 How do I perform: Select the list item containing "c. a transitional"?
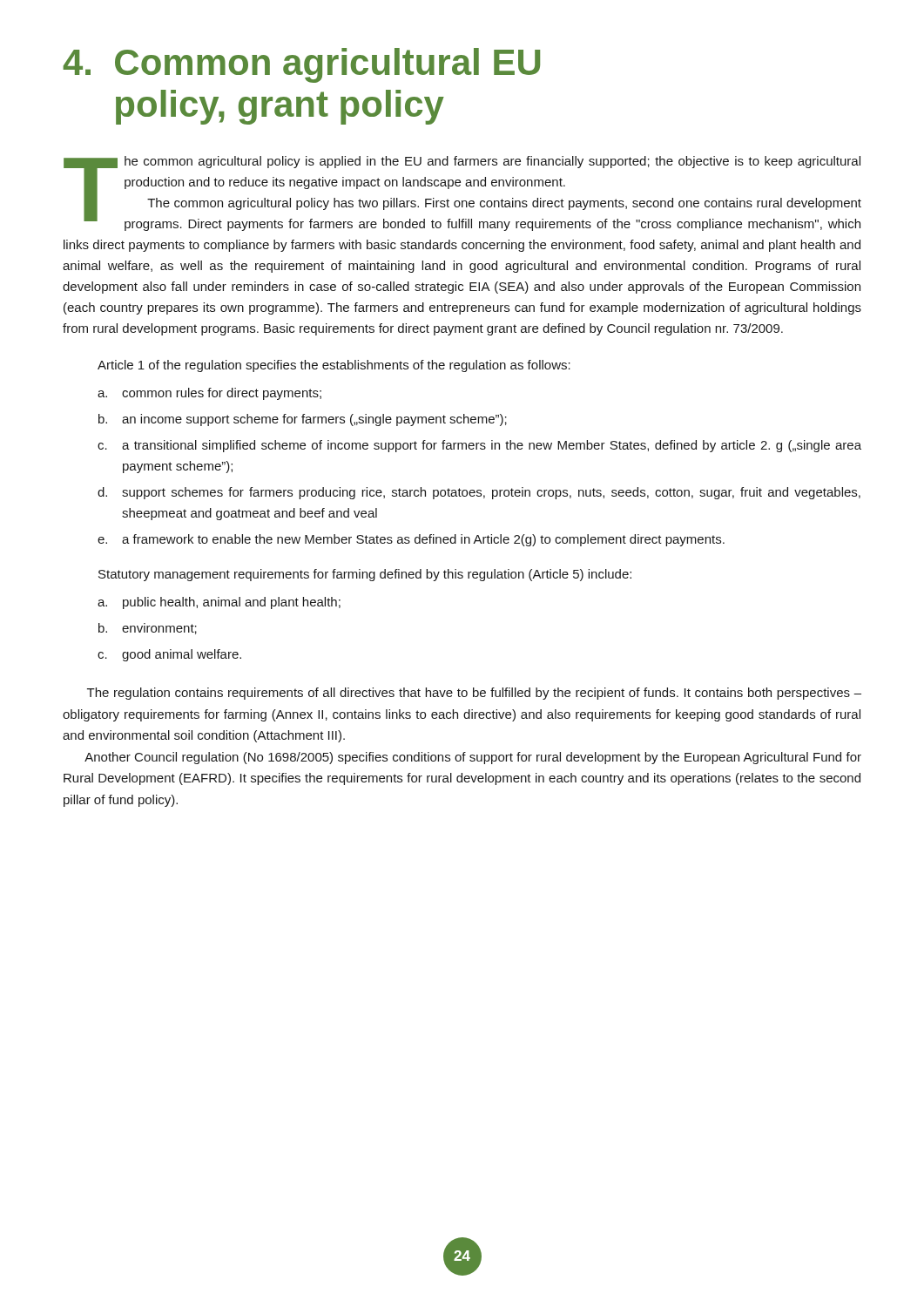479,456
